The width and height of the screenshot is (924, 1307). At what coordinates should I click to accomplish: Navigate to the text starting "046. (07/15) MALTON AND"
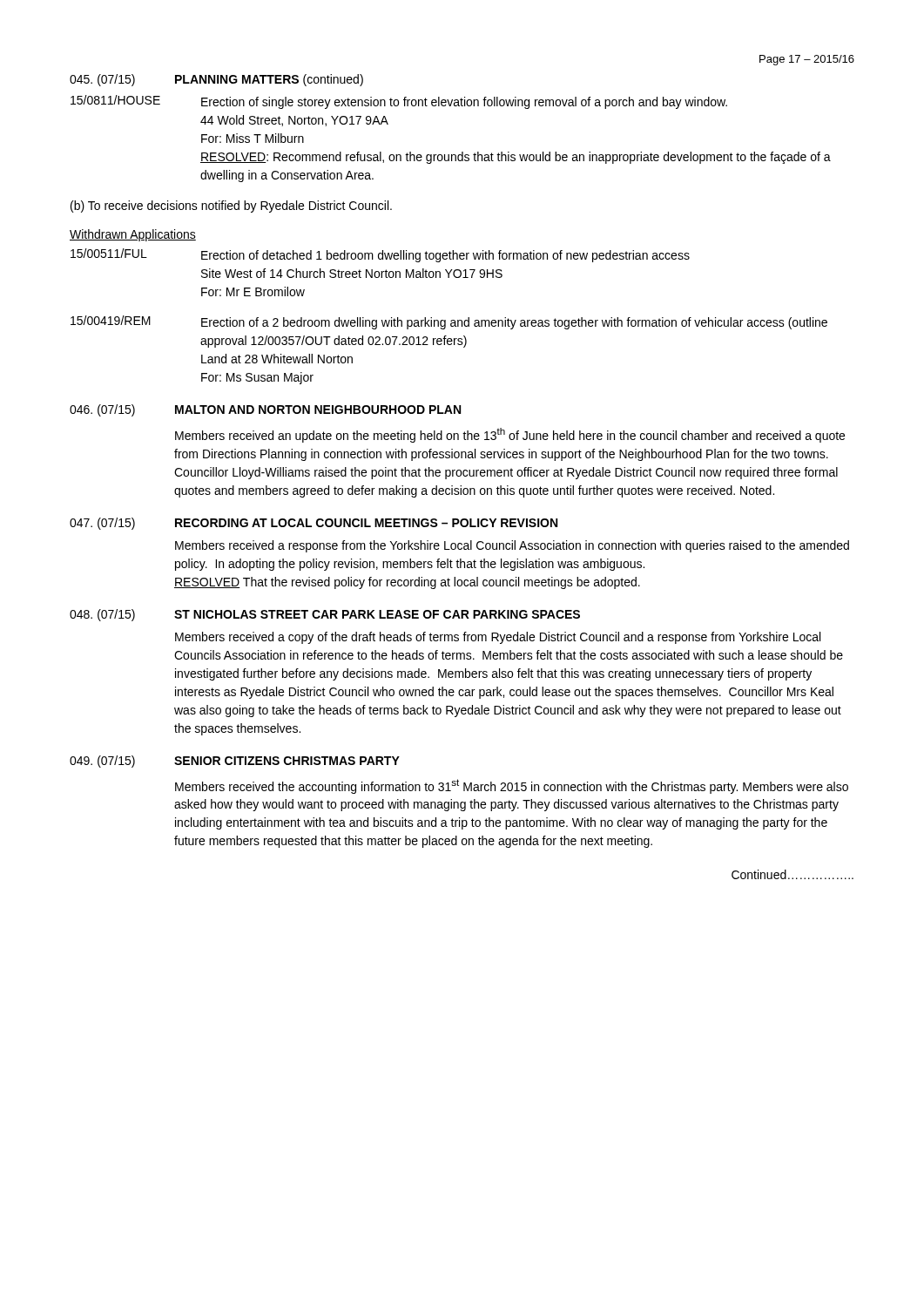266,410
